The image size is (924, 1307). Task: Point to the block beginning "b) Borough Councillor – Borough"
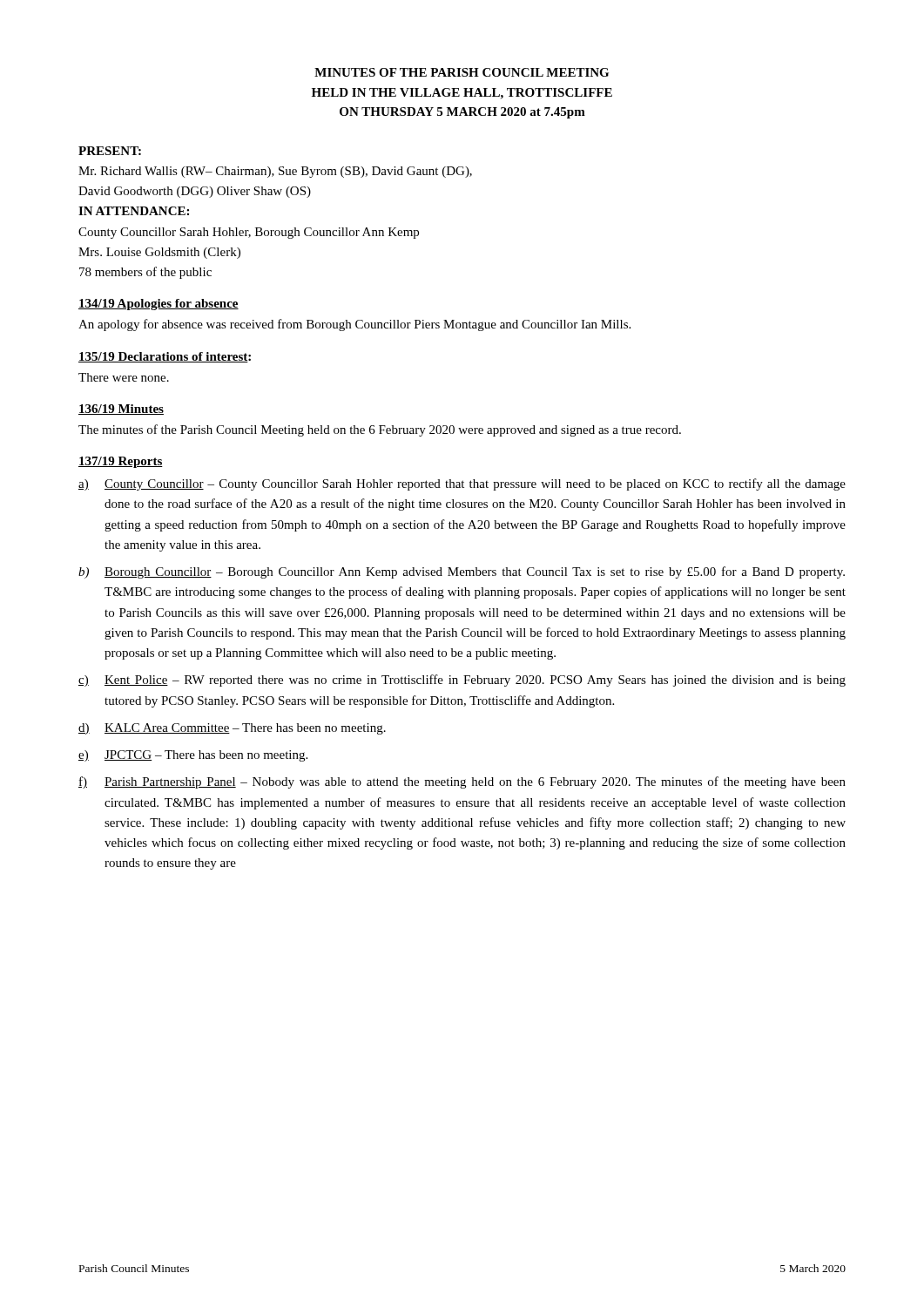(x=462, y=613)
